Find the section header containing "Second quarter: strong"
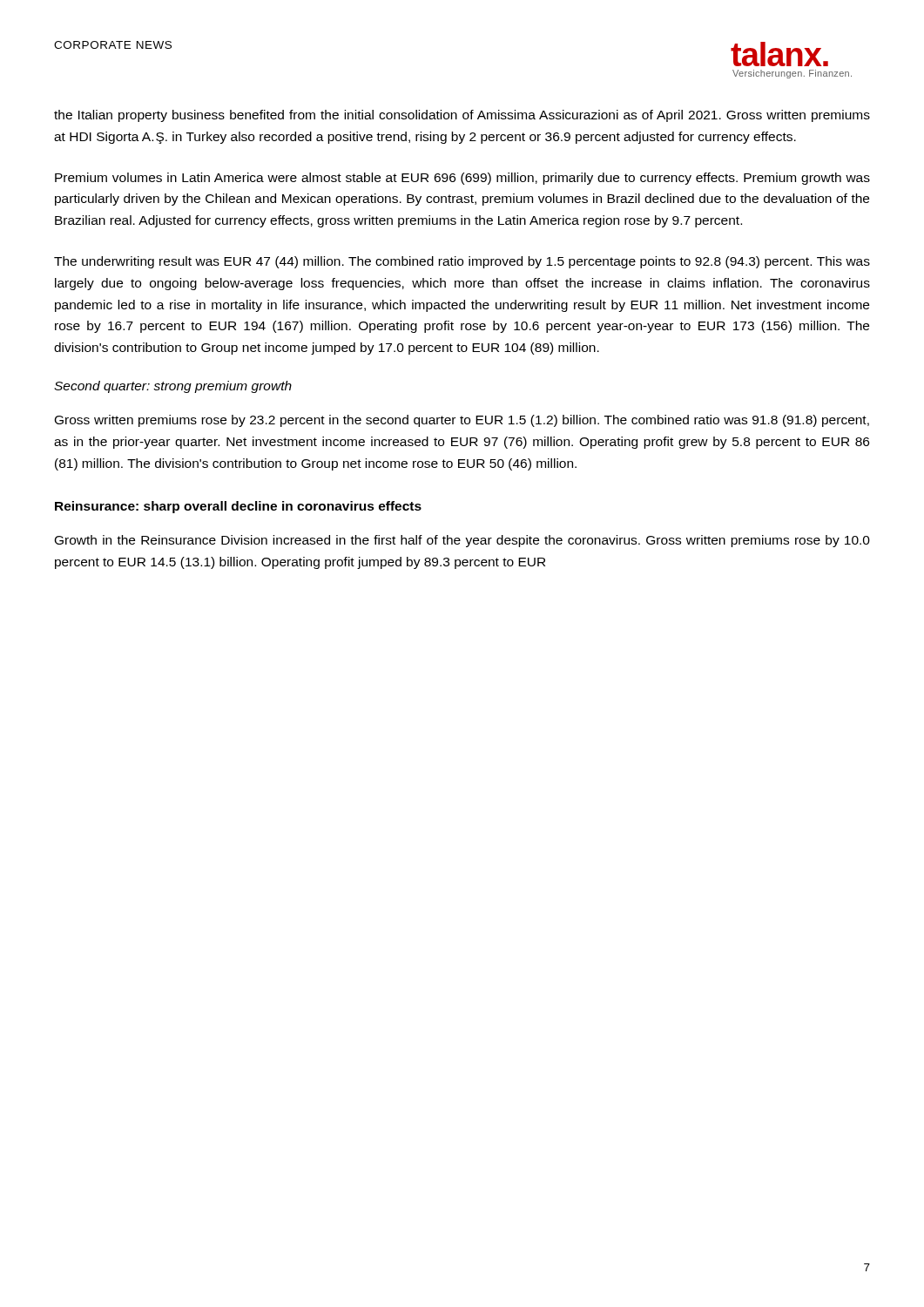The height and width of the screenshot is (1307, 924). (173, 385)
